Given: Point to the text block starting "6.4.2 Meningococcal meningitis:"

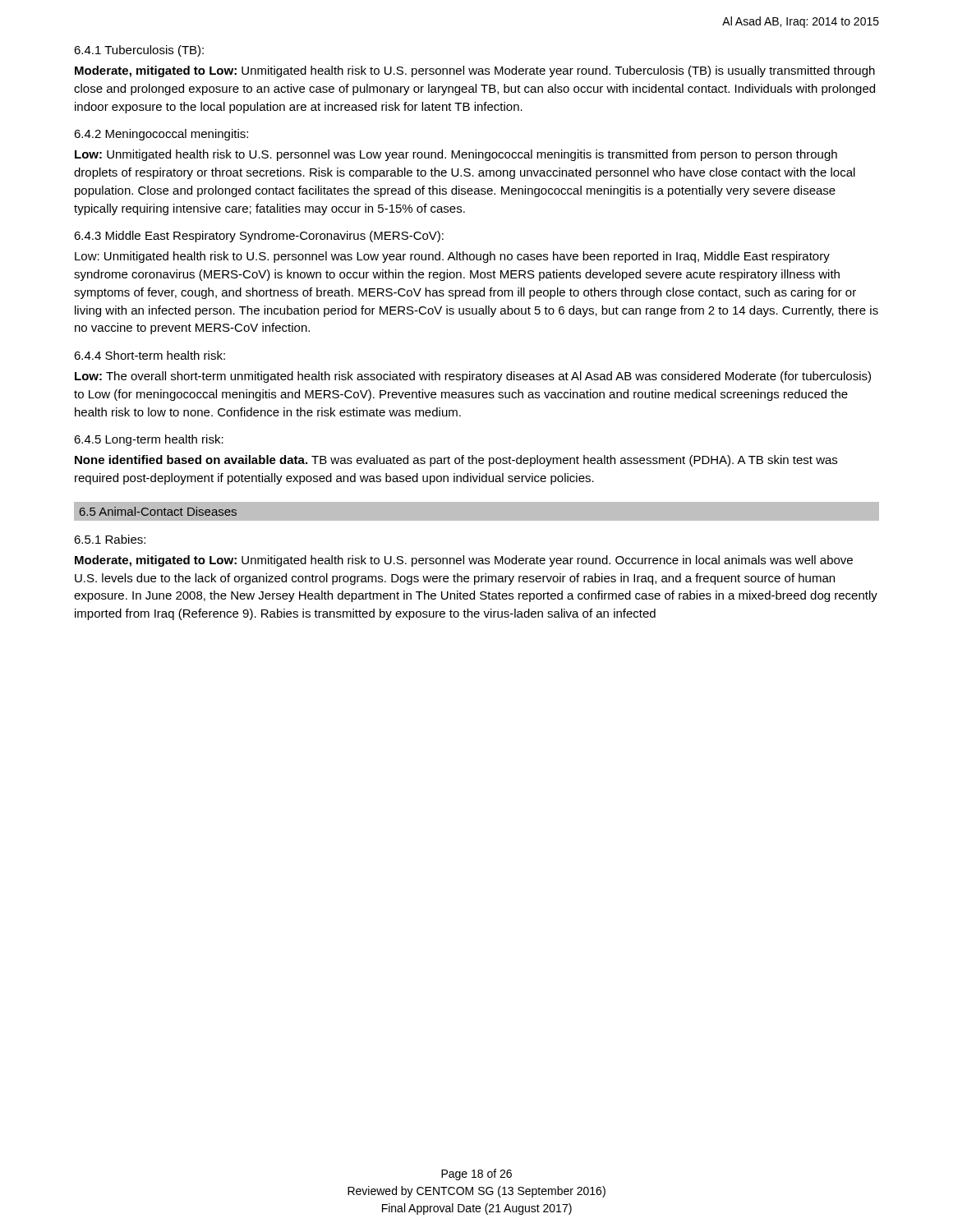Looking at the screenshot, I should (162, 134).
